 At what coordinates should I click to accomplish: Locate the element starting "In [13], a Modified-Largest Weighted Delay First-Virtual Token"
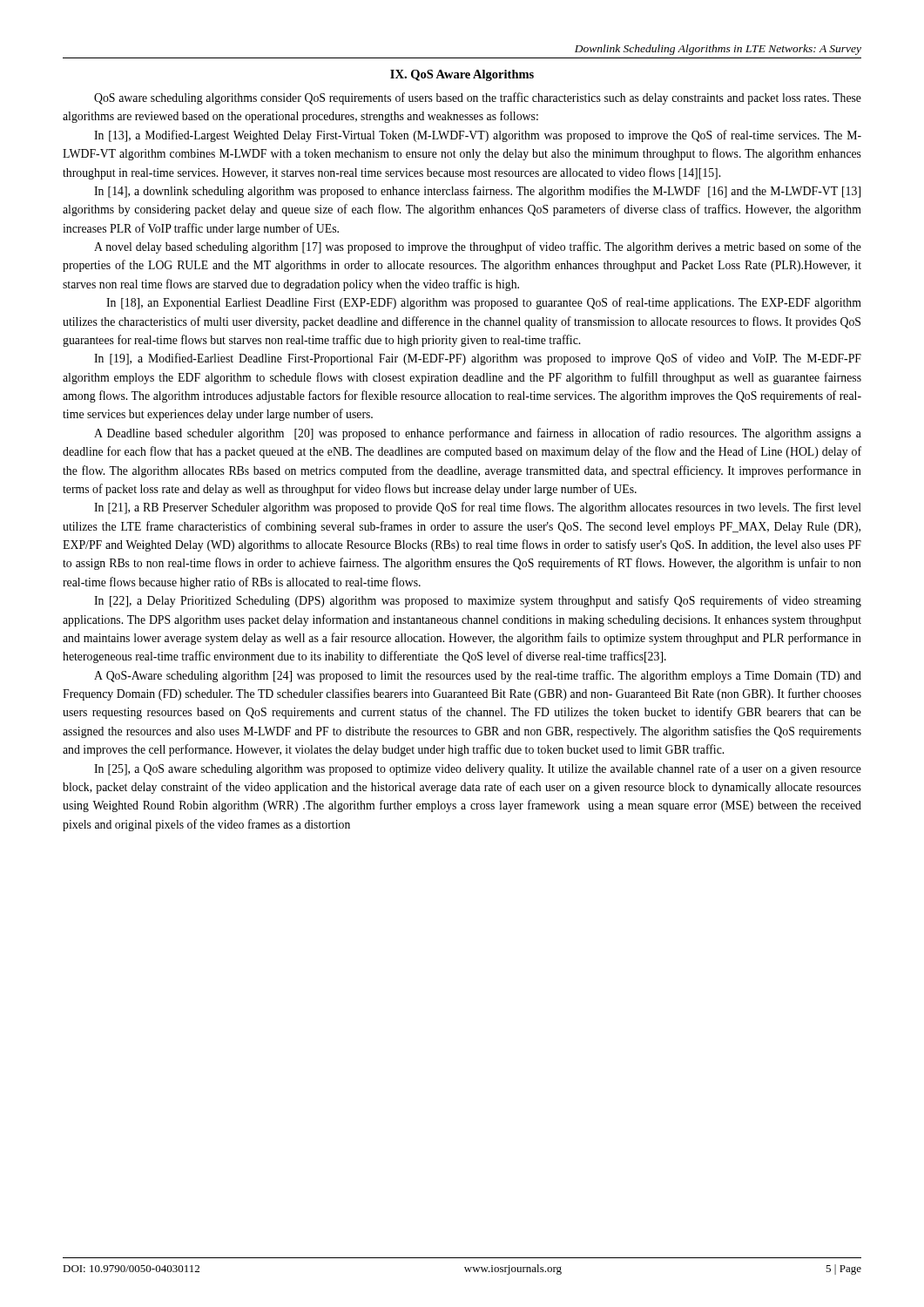[462, 154]
